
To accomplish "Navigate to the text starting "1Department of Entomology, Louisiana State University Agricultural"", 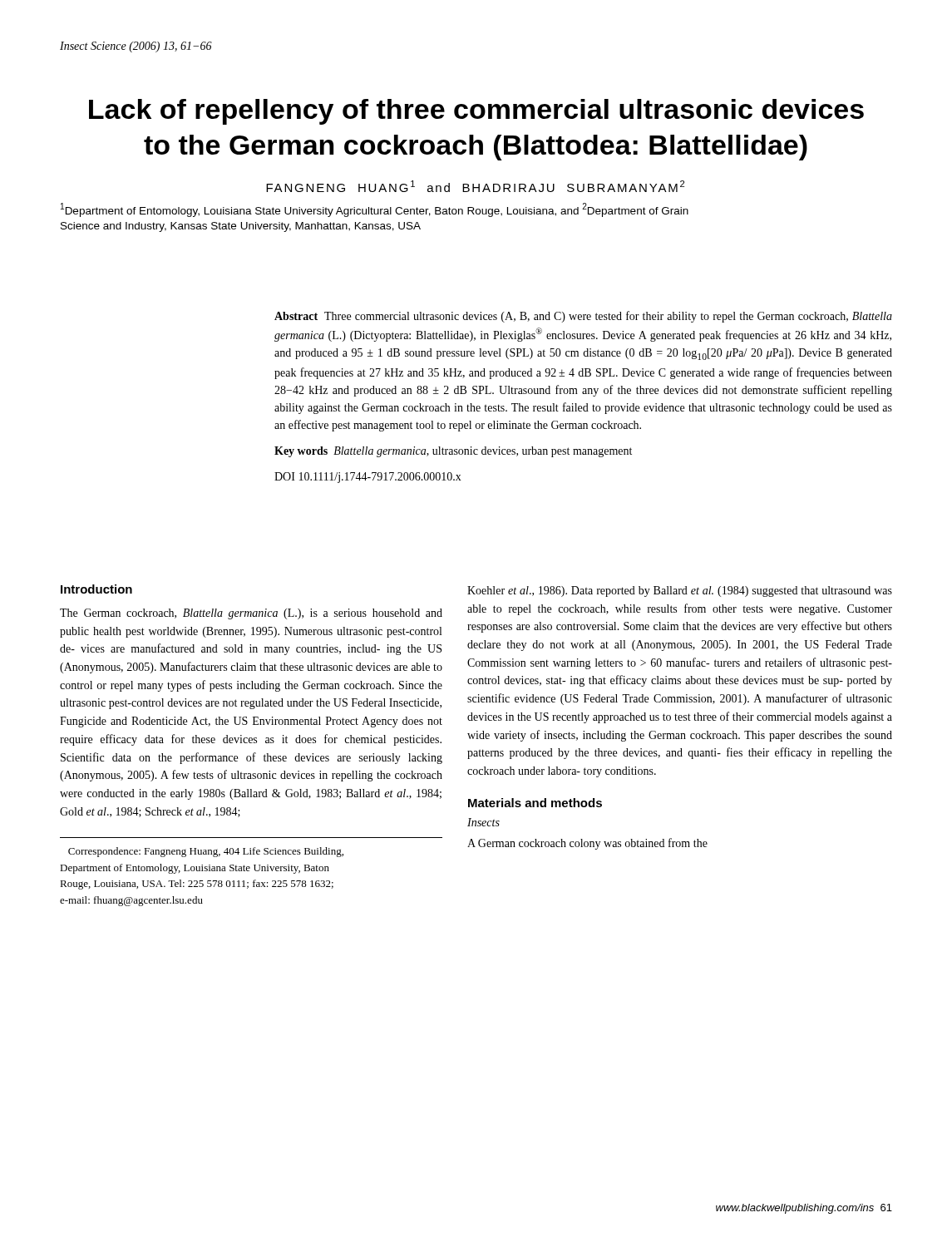I will (374, 217).
